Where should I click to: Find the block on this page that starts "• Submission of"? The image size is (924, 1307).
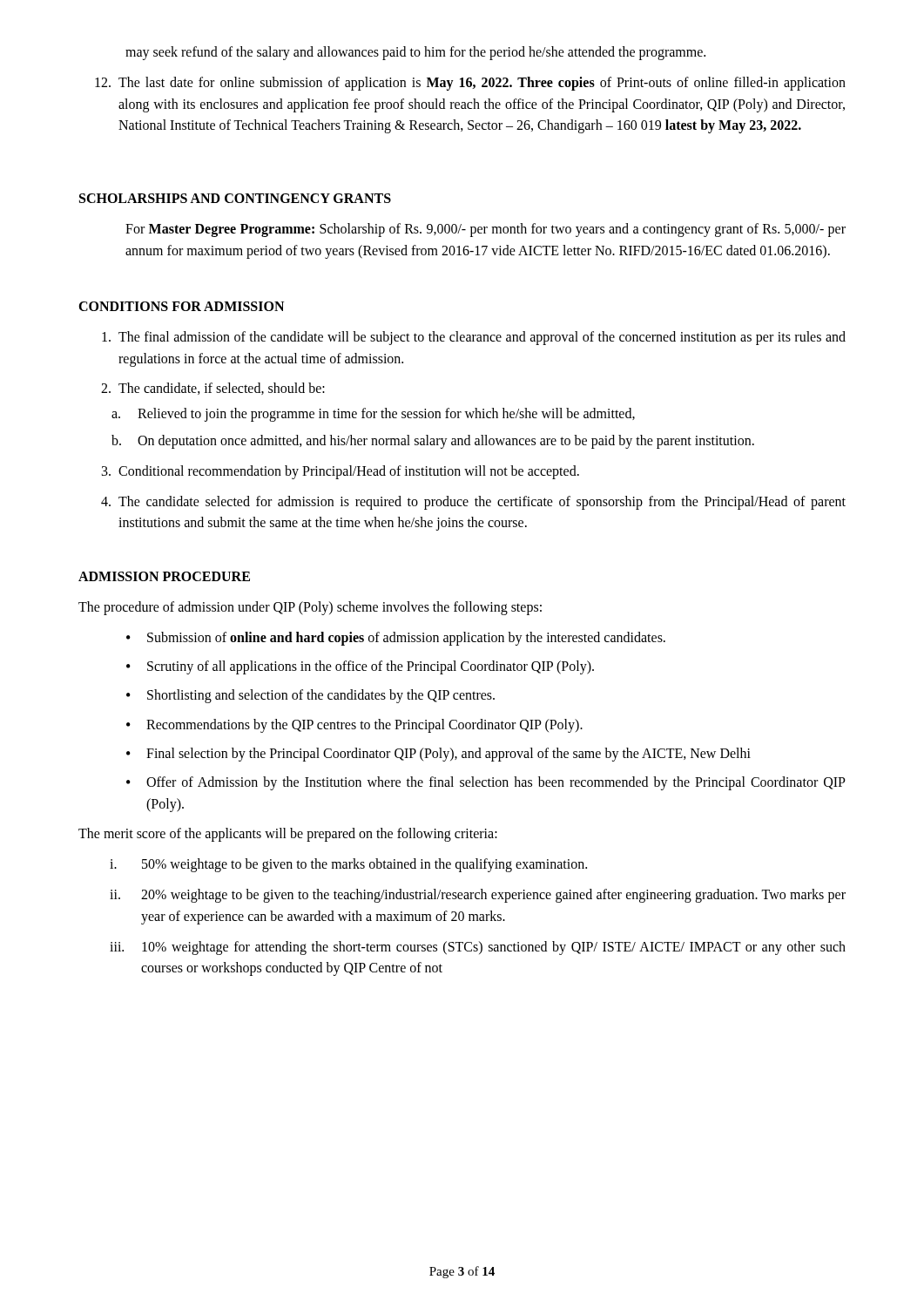coord(486,638)
